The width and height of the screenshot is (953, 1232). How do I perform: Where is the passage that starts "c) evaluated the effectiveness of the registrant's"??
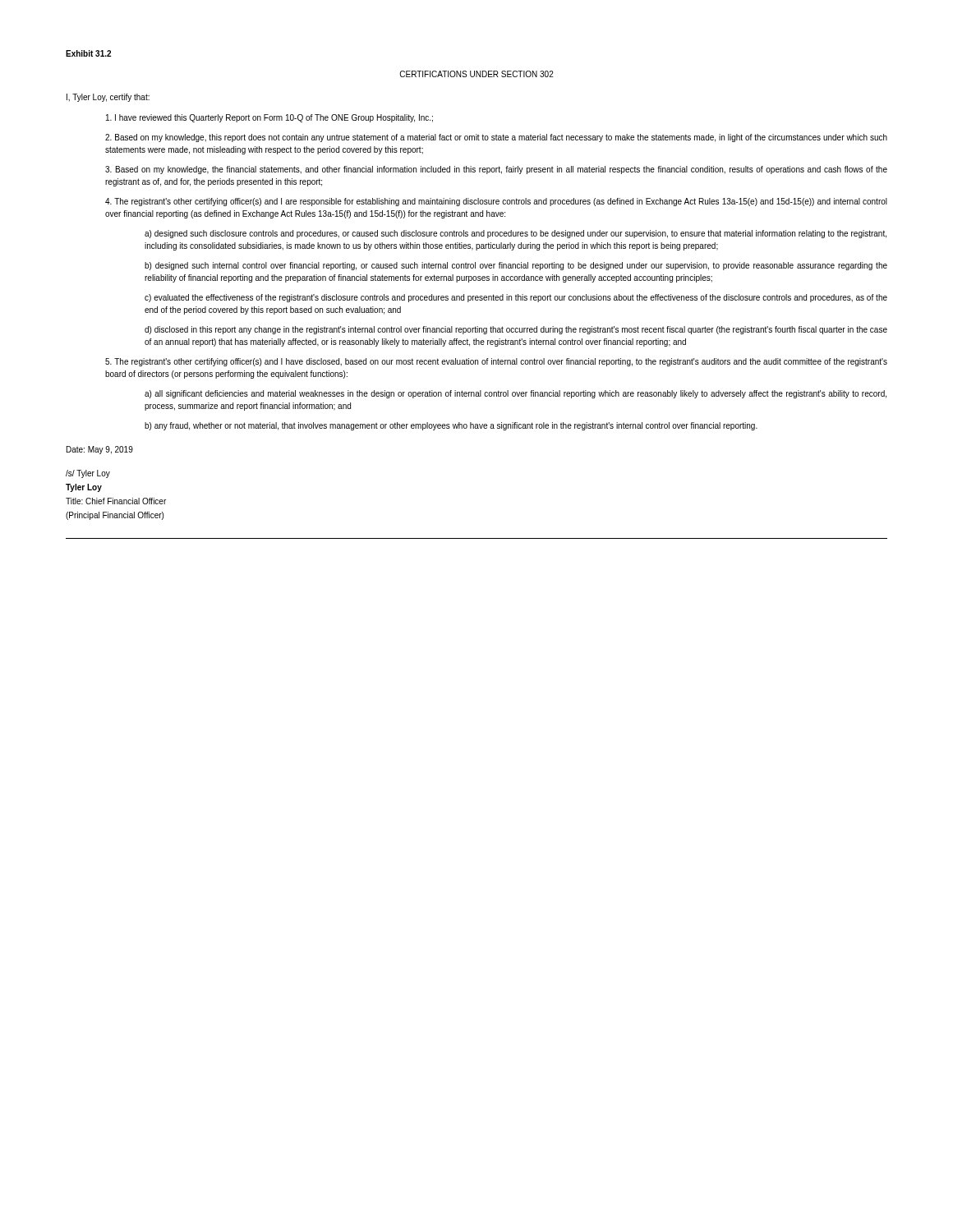516,304
